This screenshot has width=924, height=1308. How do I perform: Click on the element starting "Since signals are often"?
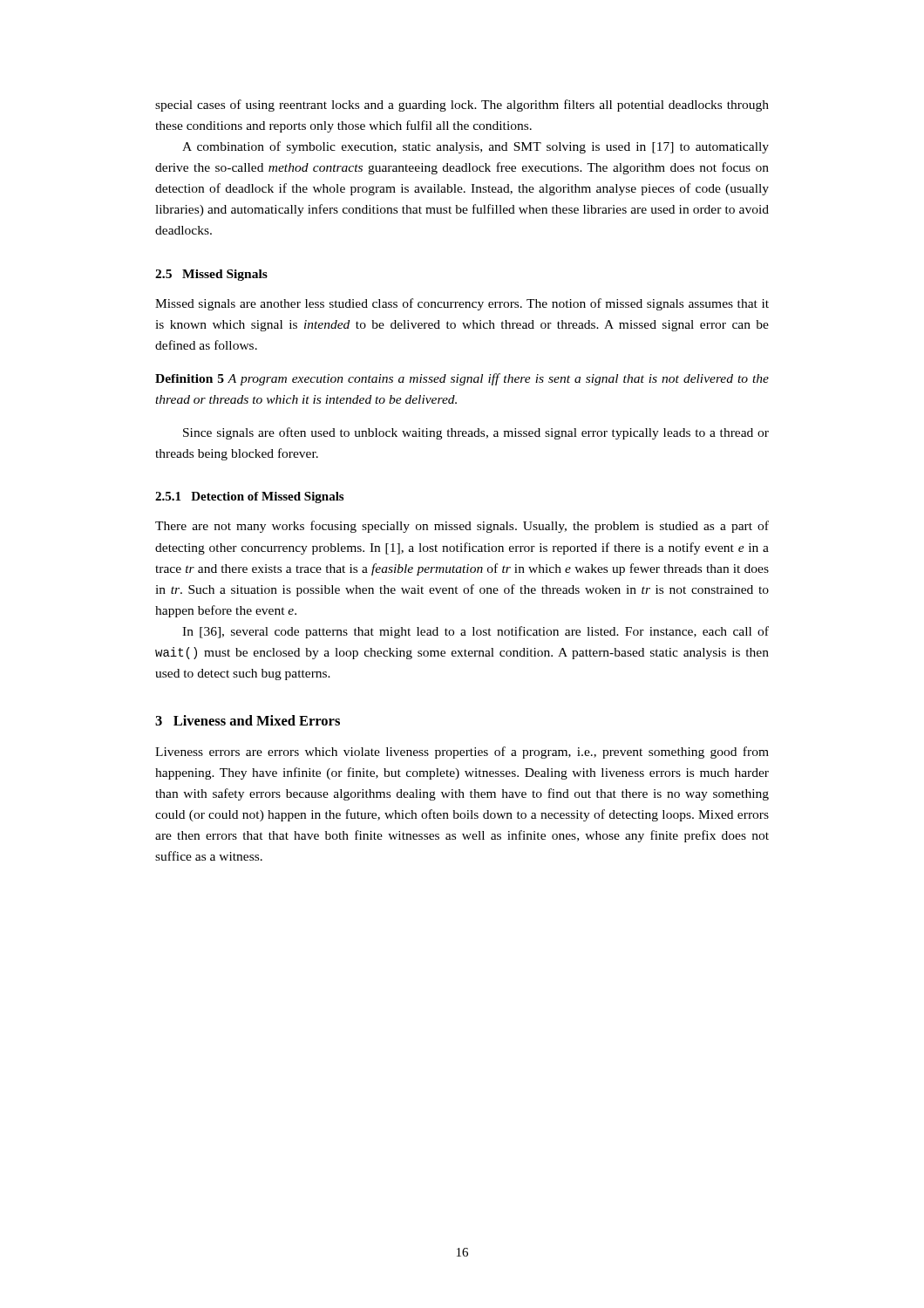[x=462, y=443]
